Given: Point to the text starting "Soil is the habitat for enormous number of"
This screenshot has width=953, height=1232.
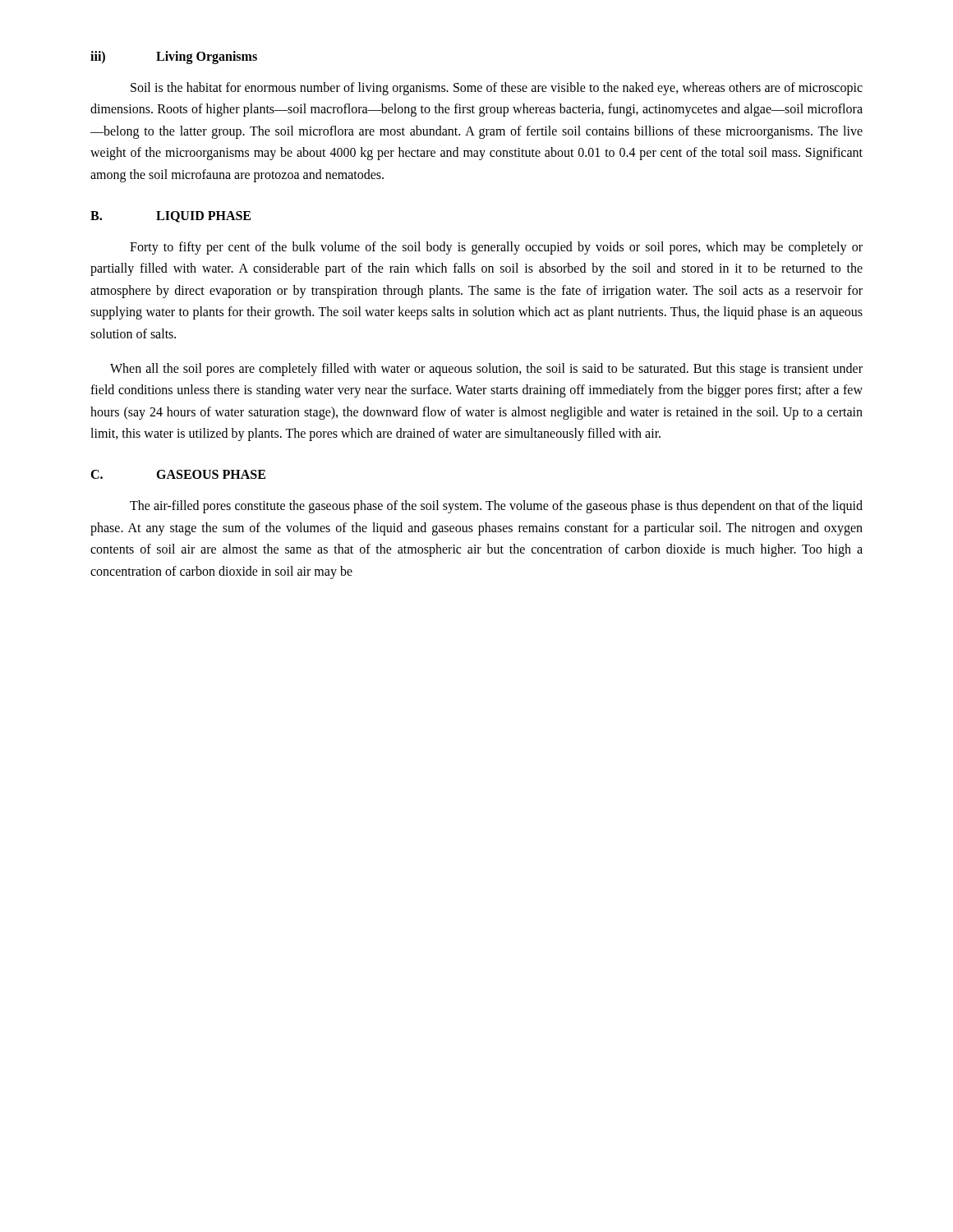Looking at the screenshot, I should coord(476,131).
